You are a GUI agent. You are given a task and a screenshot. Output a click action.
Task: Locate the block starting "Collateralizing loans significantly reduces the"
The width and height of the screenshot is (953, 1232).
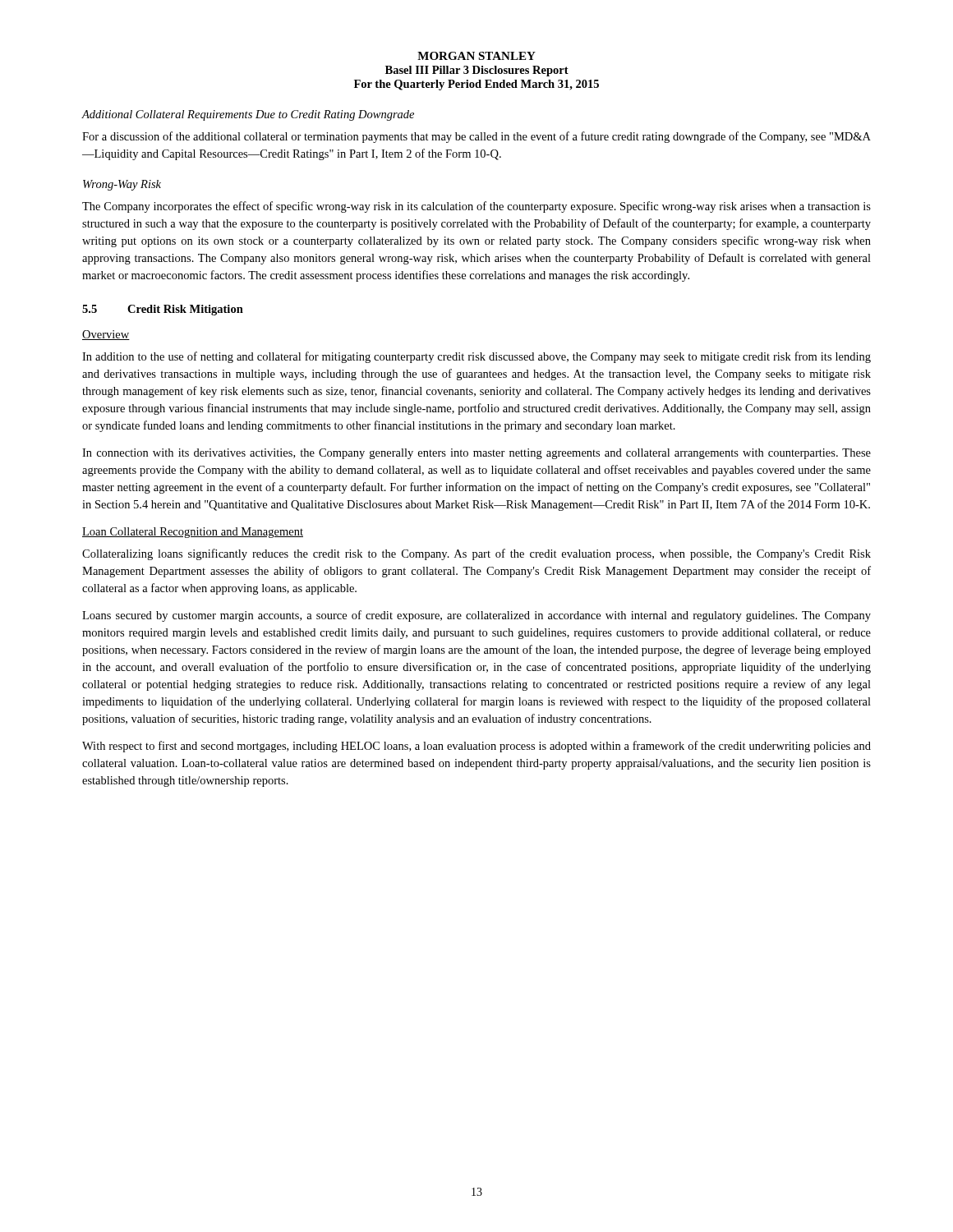click(x=476, y=571)
